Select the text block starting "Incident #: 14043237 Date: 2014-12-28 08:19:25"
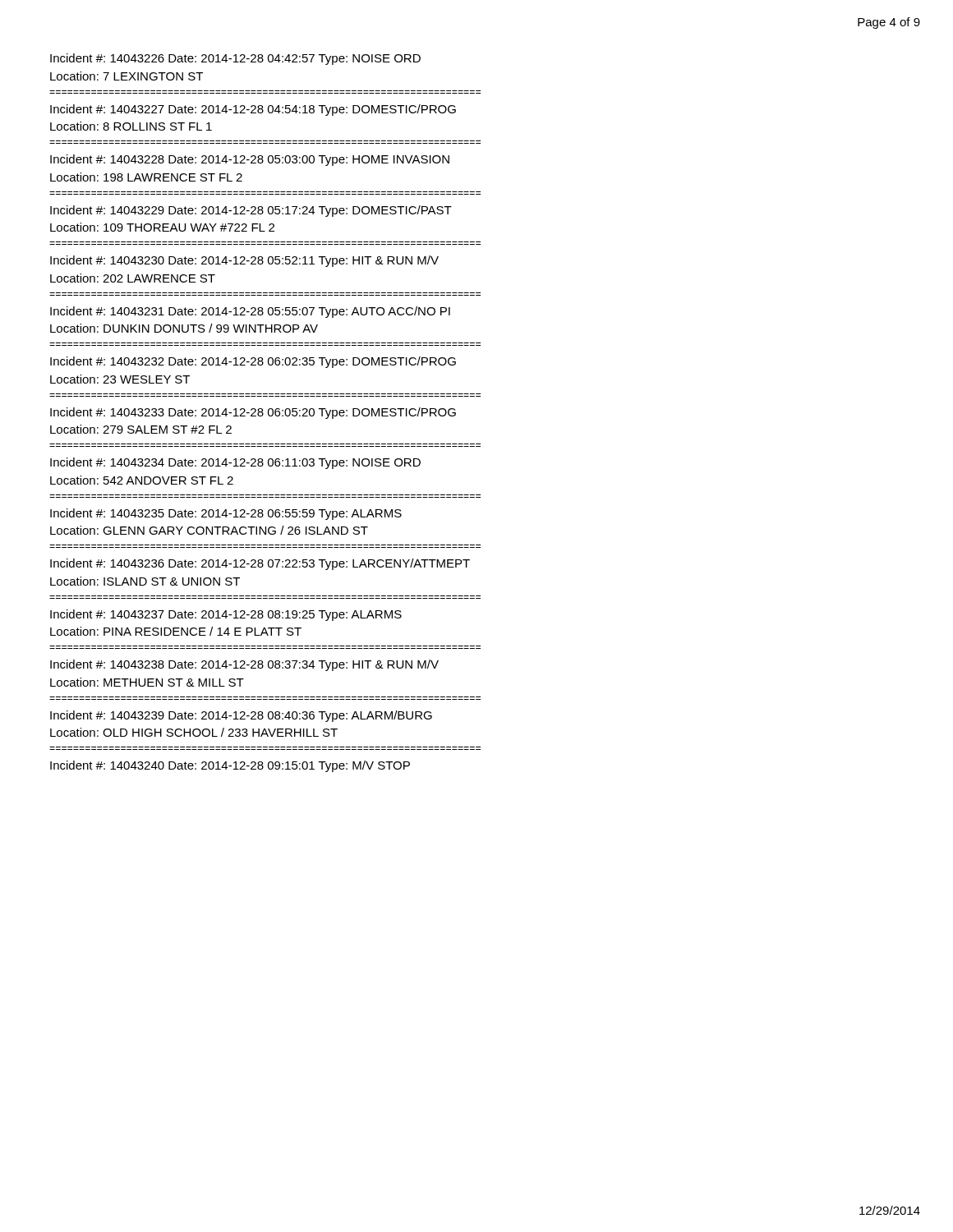Viewport: 953px width, 1232px height. 226,615
